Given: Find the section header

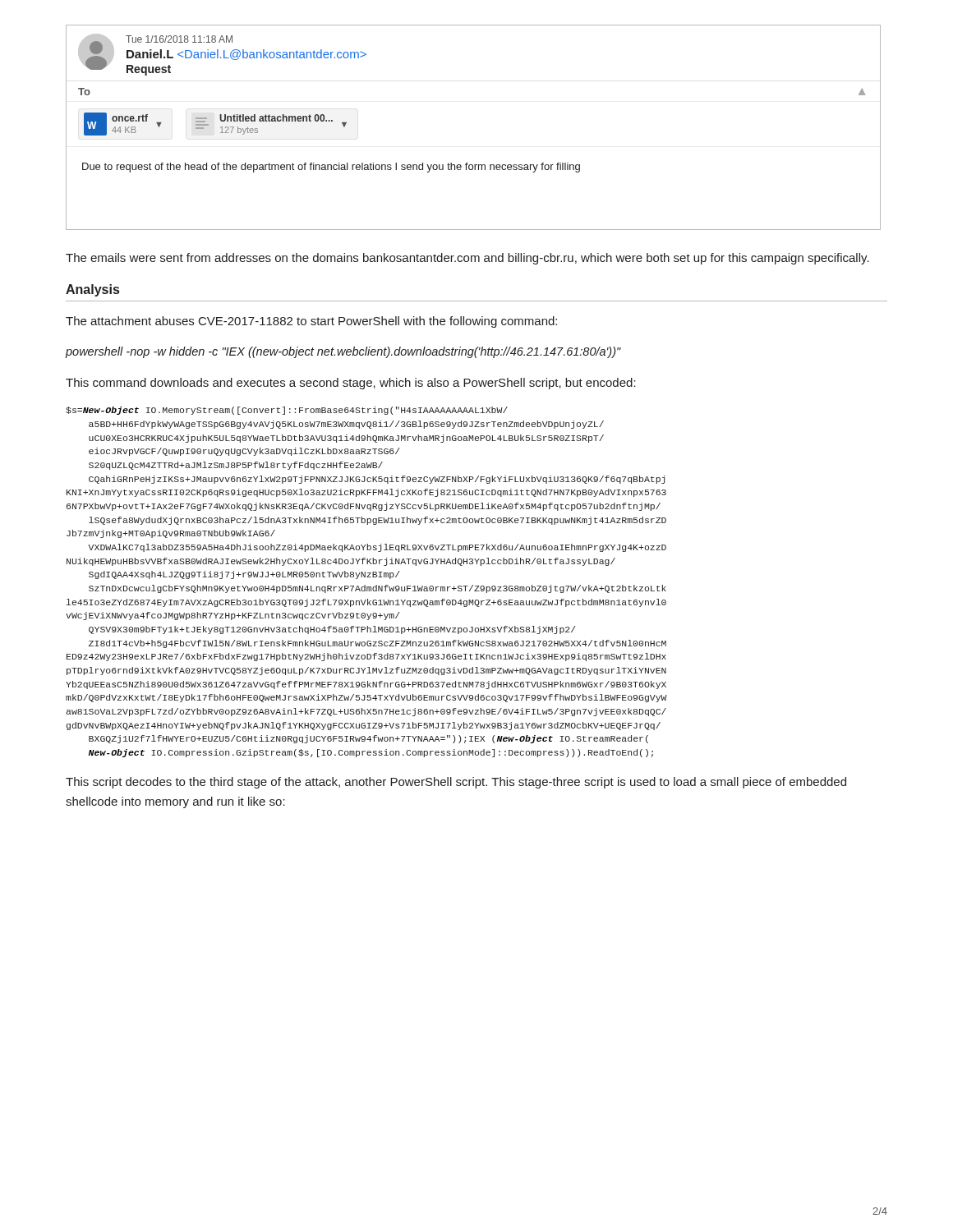Looking at the screenshot, I should point(93,290).
